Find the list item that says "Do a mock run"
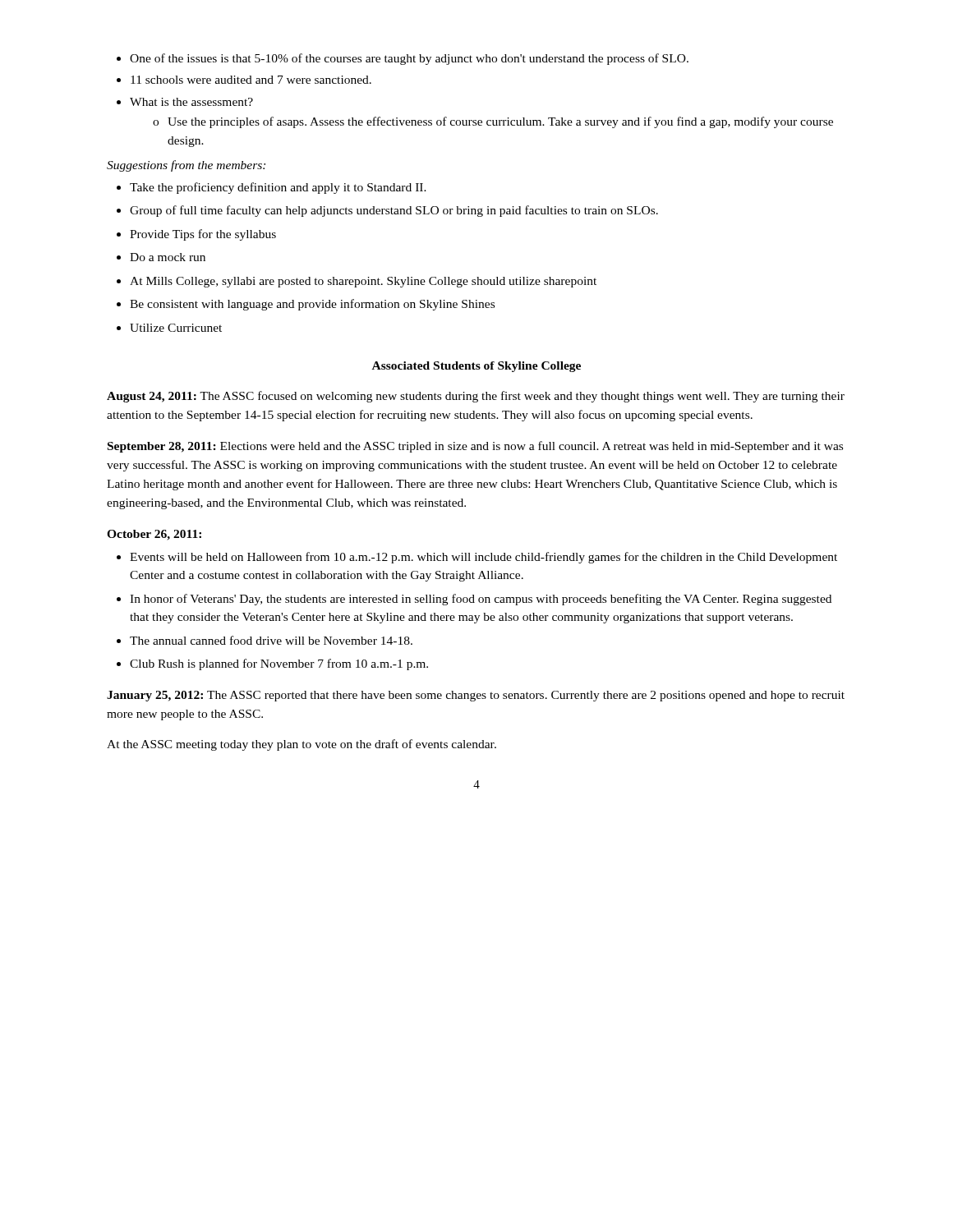This screenshot has width=953, height=1232. click(x=161, y=257)
